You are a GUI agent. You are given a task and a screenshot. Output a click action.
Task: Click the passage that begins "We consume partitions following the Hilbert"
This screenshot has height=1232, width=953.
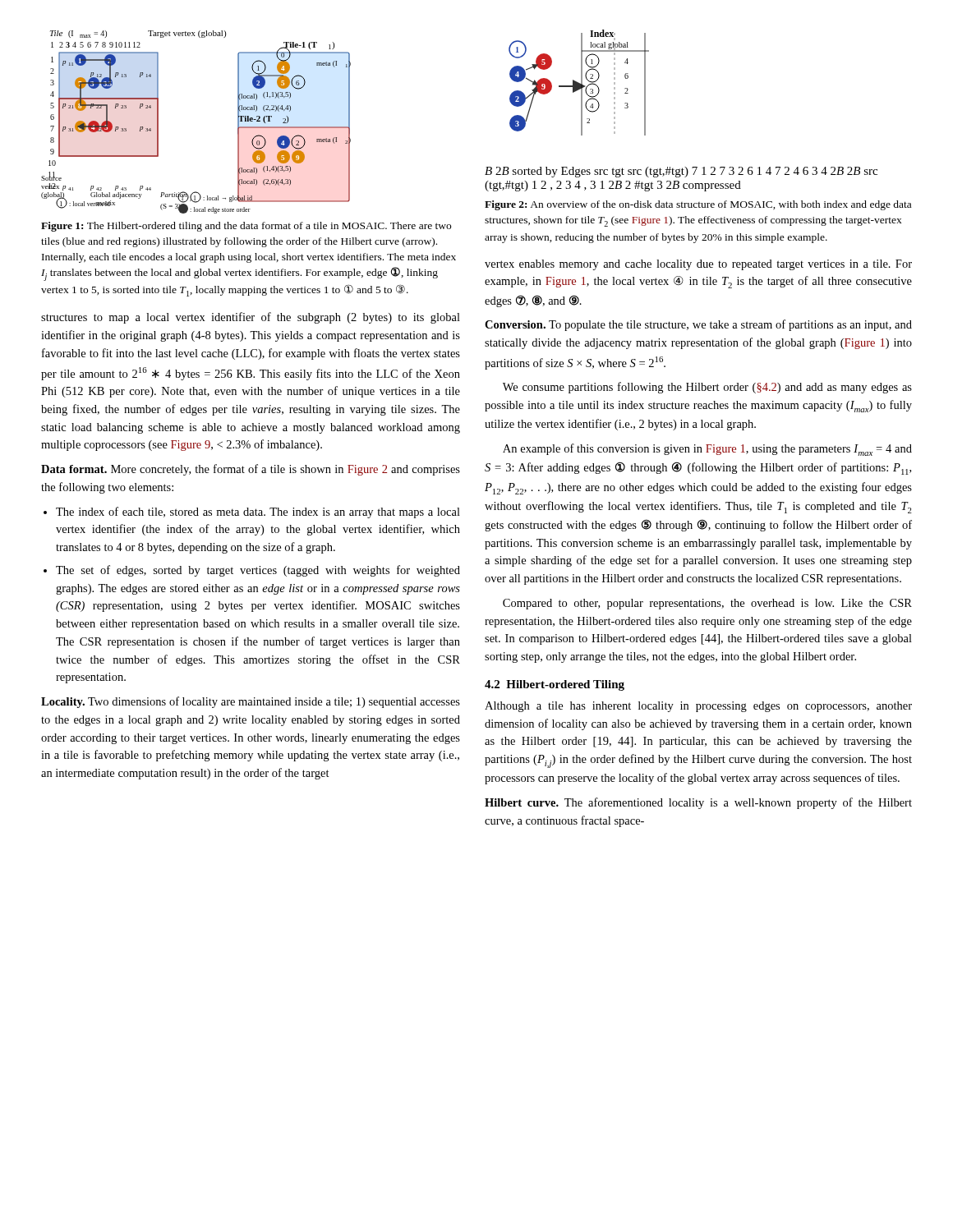point(698,406)
